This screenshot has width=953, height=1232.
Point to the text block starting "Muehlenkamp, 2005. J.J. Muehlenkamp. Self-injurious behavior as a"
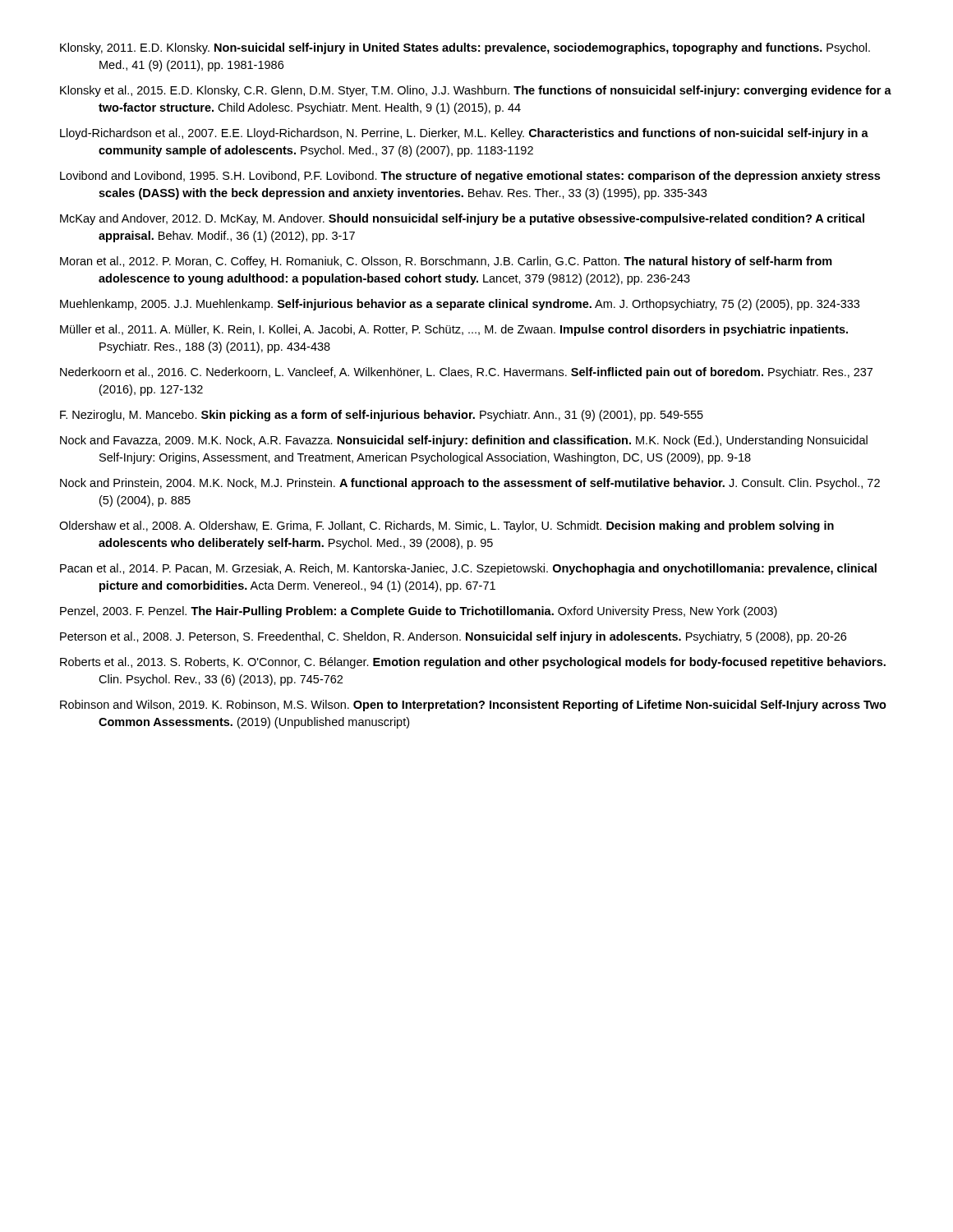460,304
